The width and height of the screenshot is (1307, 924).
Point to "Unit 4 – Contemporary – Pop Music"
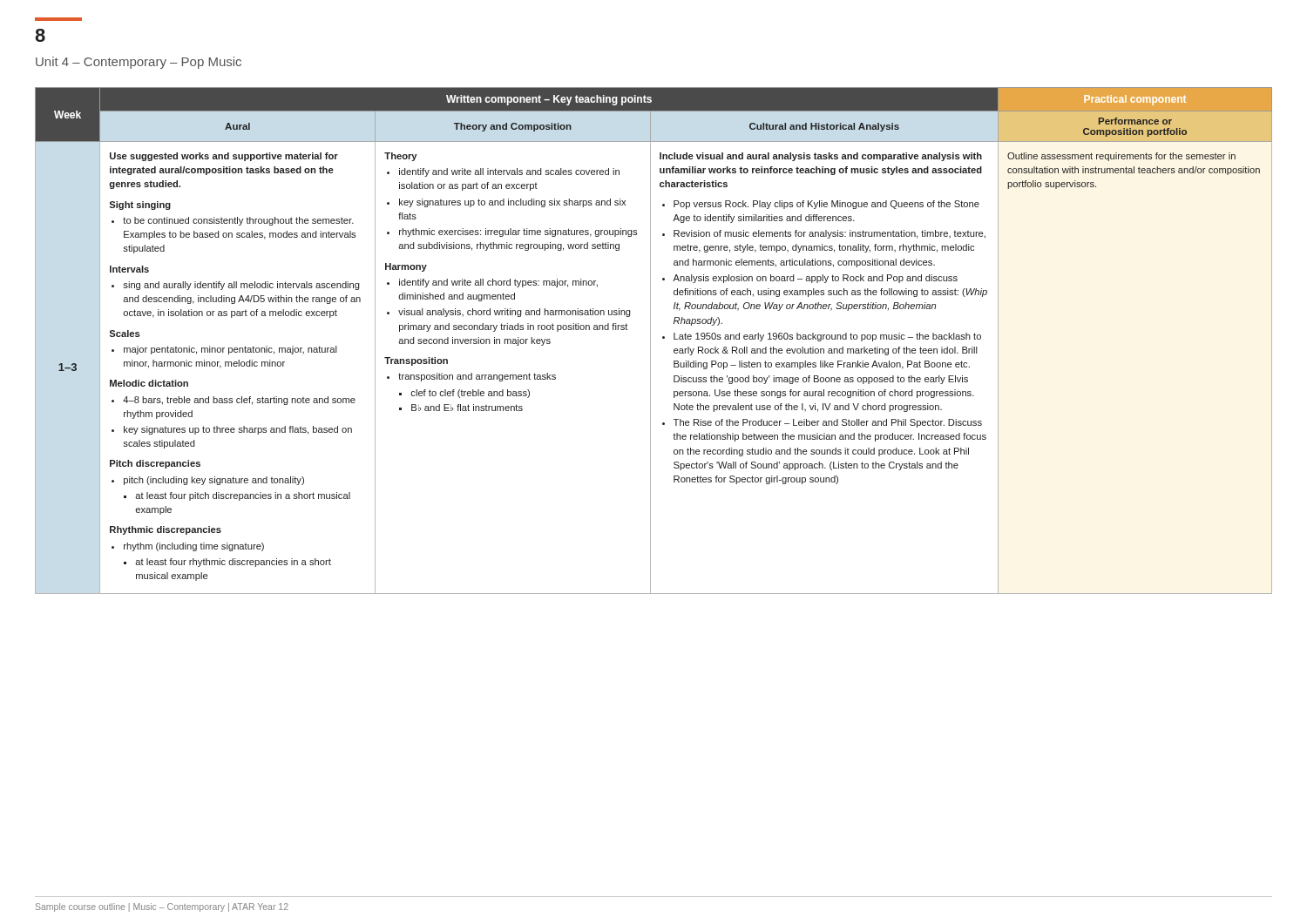(x=138, y=61)
